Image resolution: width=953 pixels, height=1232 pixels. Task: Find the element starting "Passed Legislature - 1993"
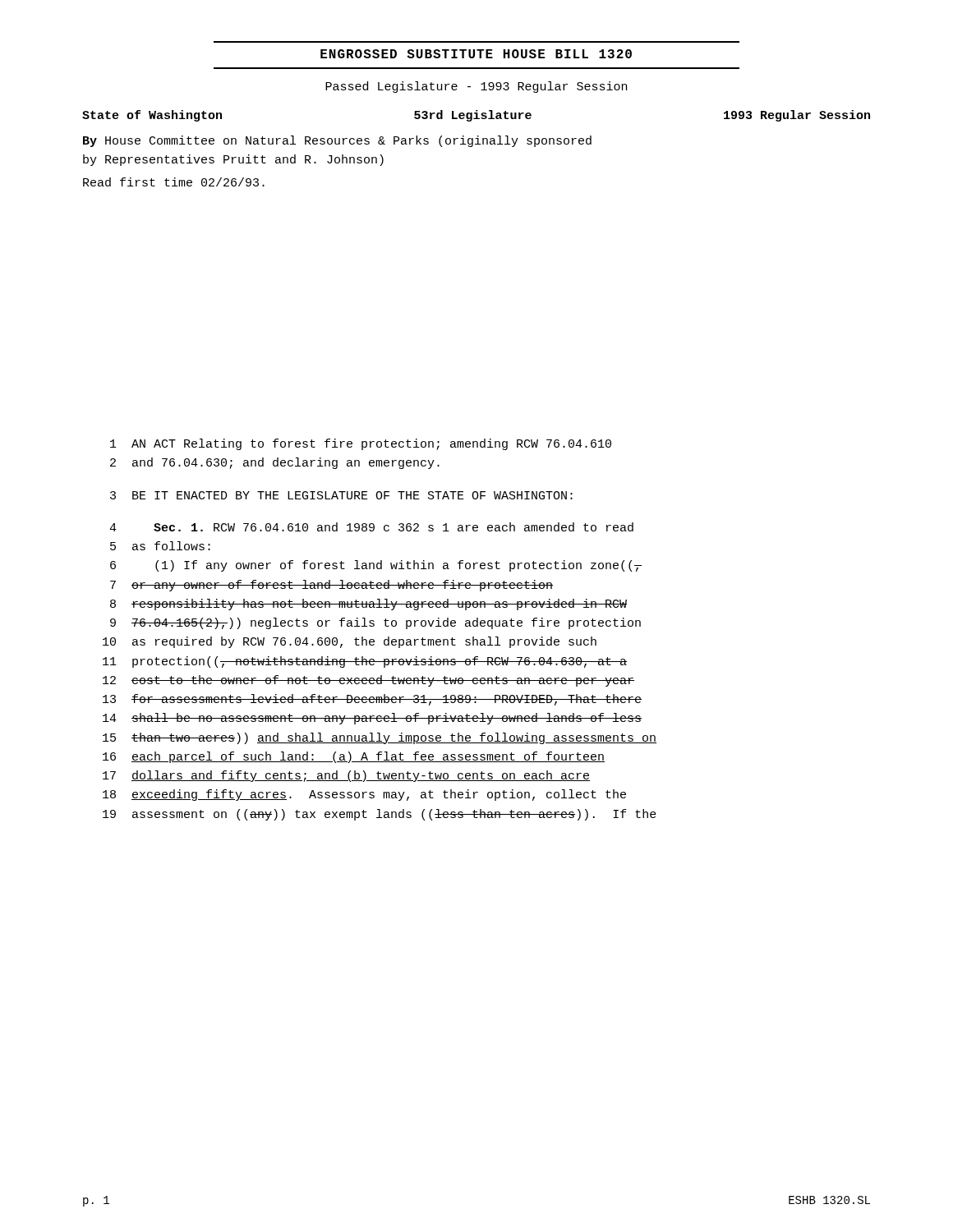pyautogui.click(x=476, y=87)
